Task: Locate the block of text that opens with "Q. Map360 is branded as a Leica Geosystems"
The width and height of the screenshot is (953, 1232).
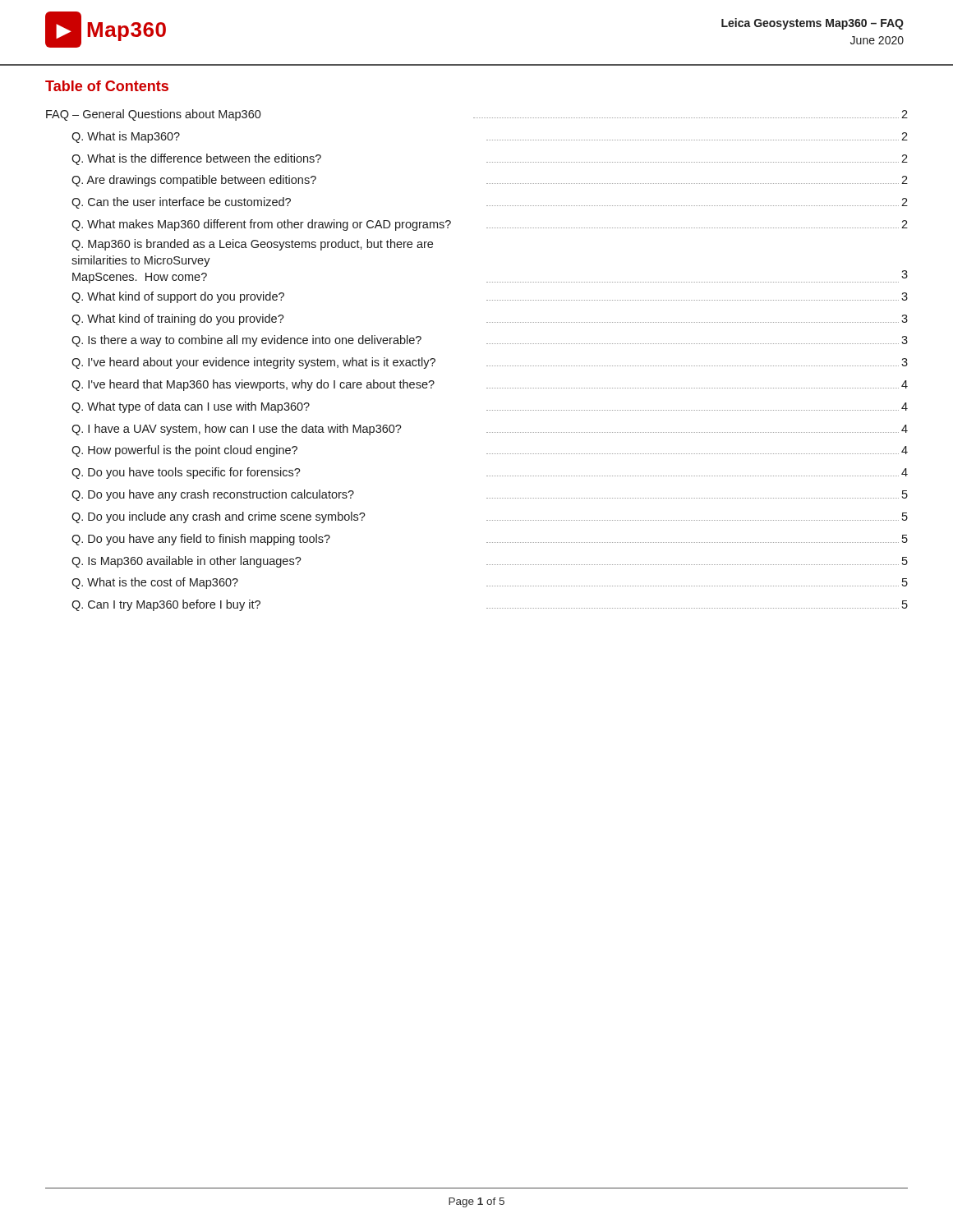Action: 252,245
